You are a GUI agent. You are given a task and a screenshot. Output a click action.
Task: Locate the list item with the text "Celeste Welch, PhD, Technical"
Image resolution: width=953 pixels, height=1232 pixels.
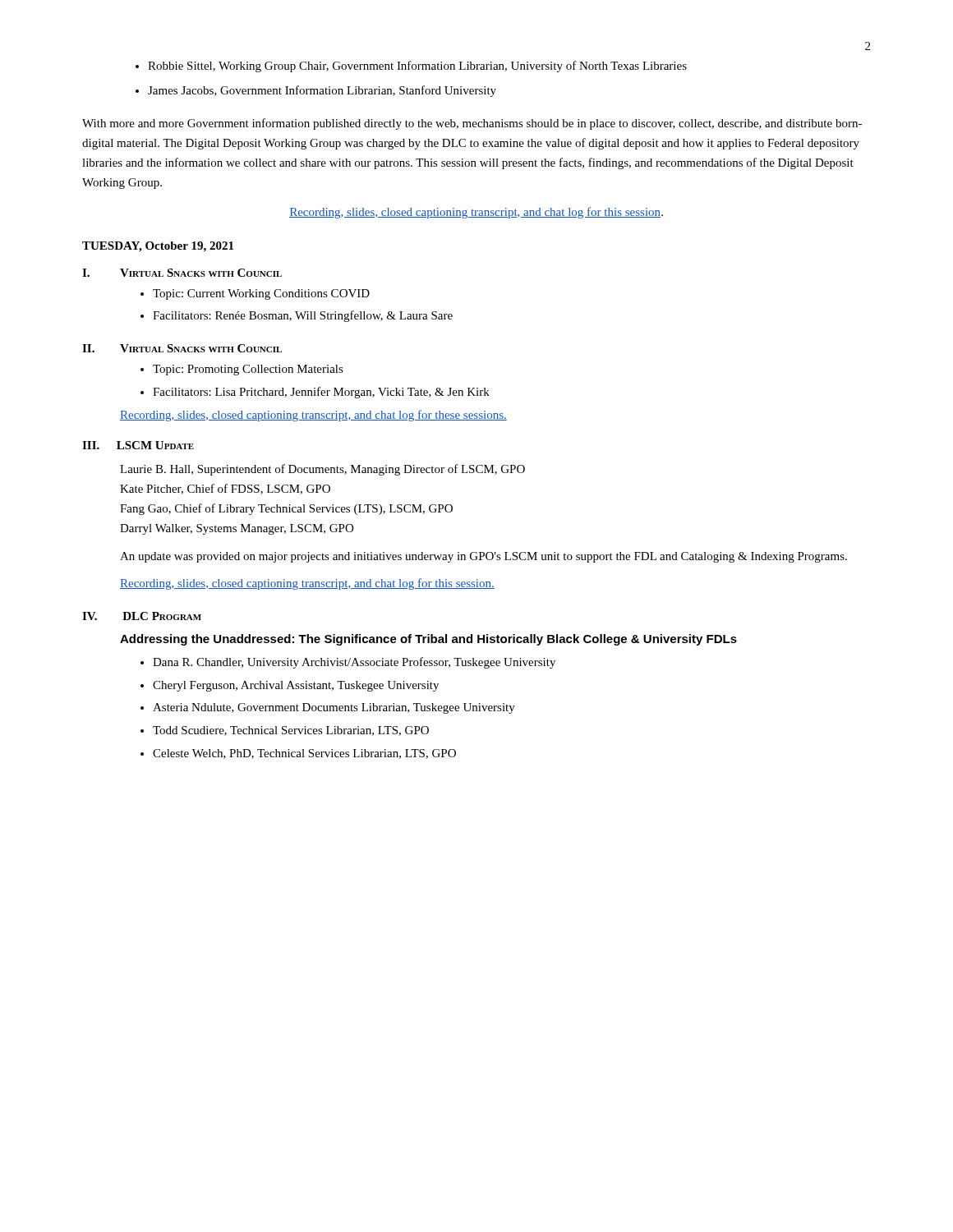(305, 753)
